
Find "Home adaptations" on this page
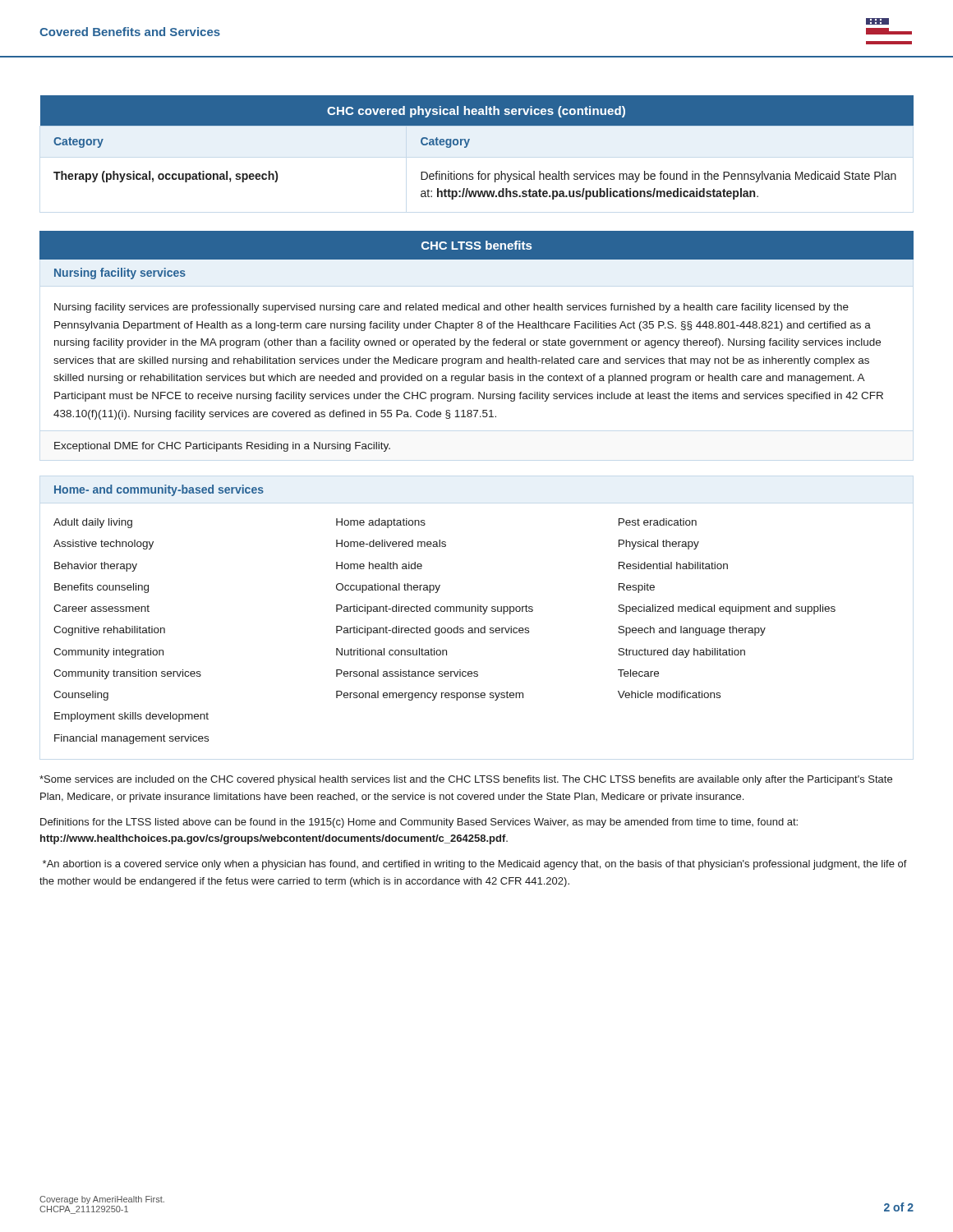380,522
